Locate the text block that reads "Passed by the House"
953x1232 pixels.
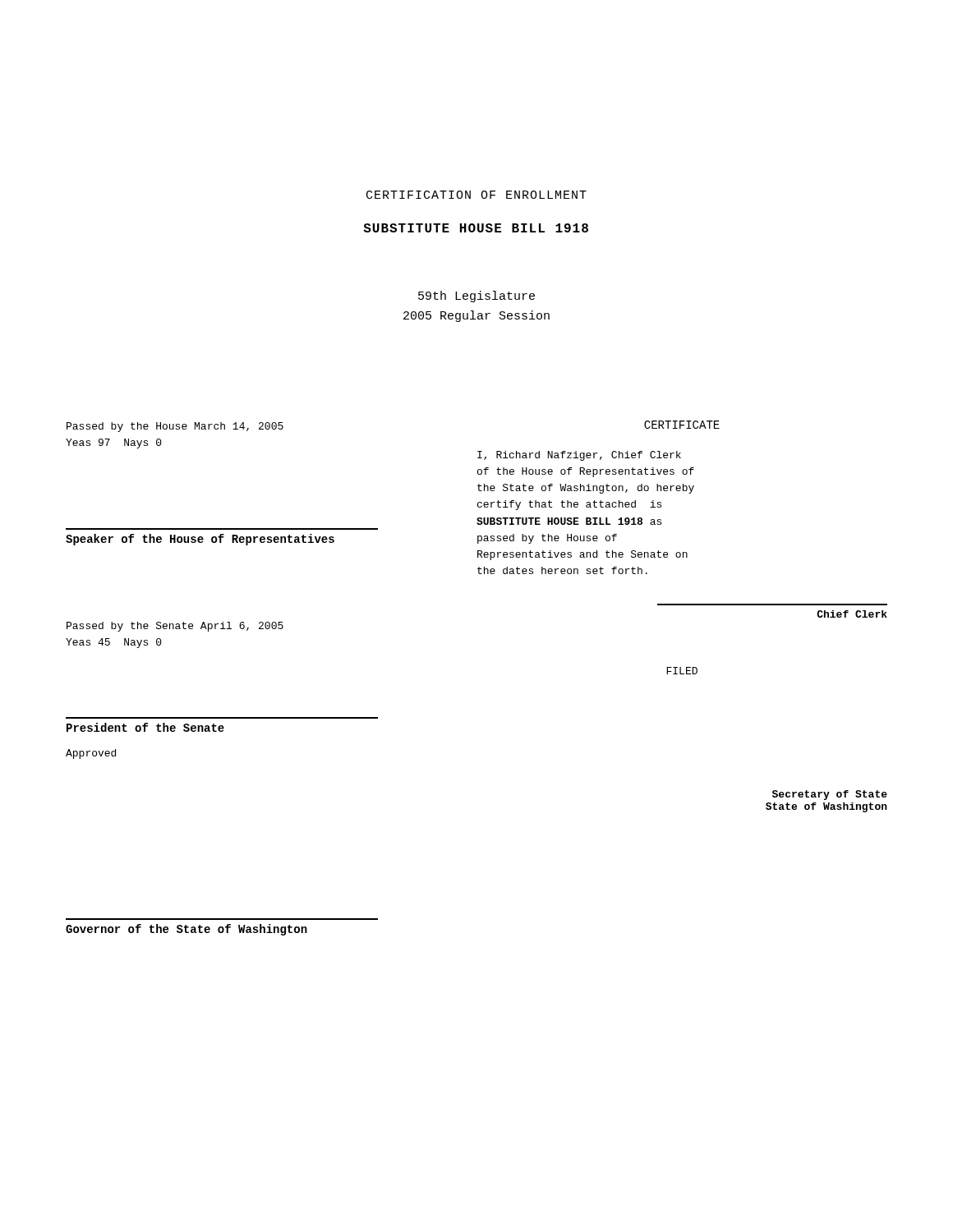[175, 435]
